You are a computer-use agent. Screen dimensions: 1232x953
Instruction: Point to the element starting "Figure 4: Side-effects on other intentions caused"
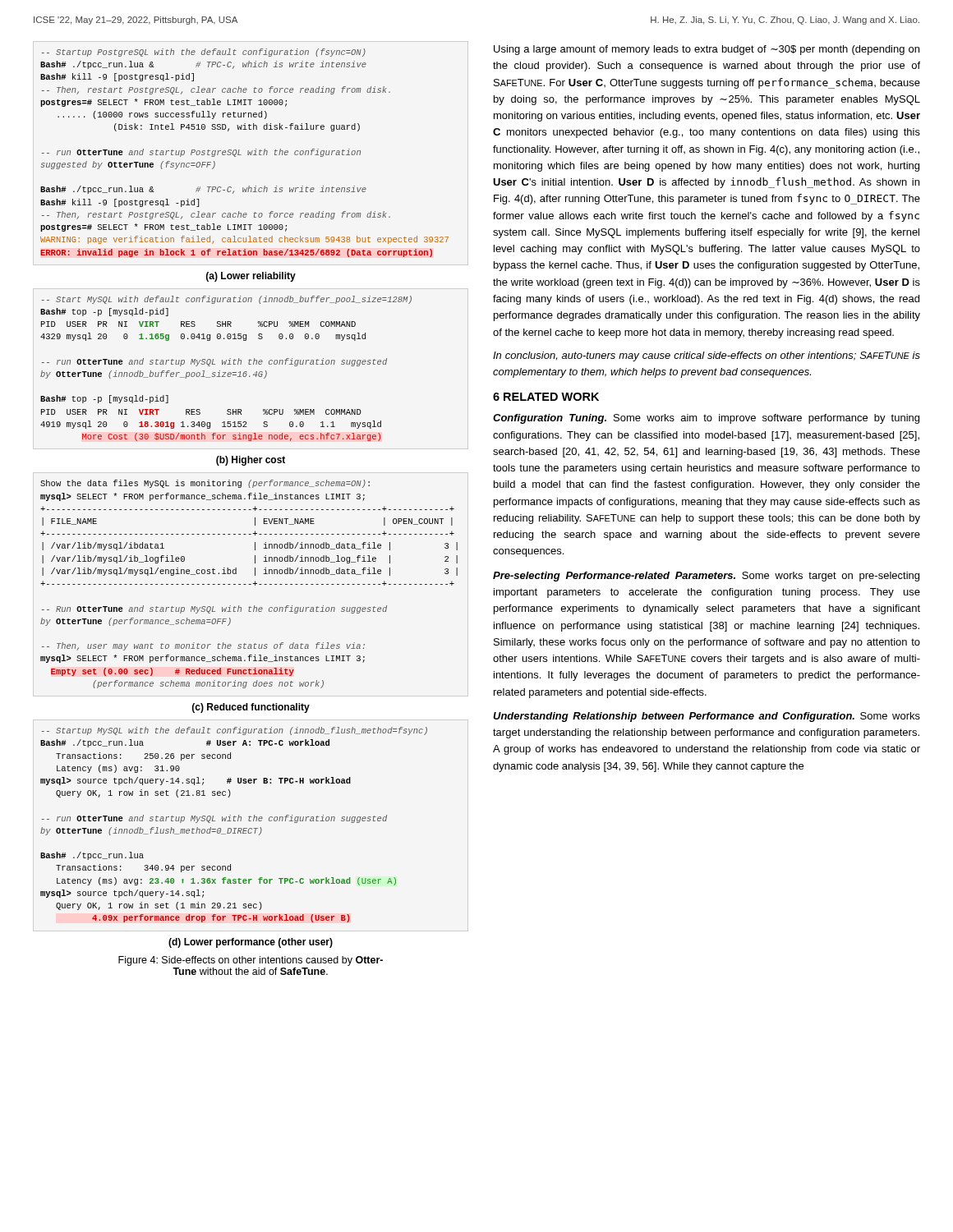click(x=251, y=966)
